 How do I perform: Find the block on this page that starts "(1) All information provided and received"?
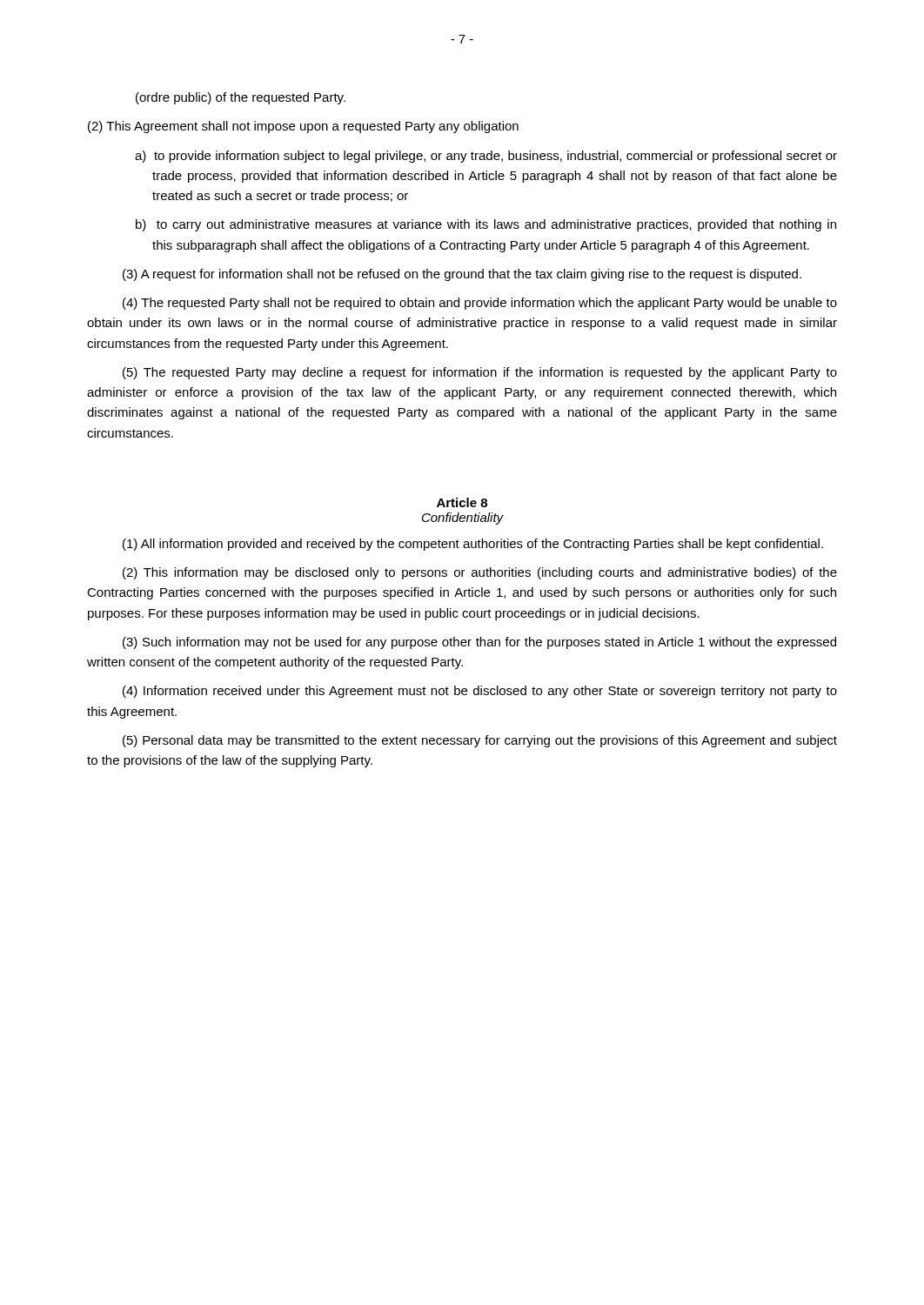click(473, 543)
